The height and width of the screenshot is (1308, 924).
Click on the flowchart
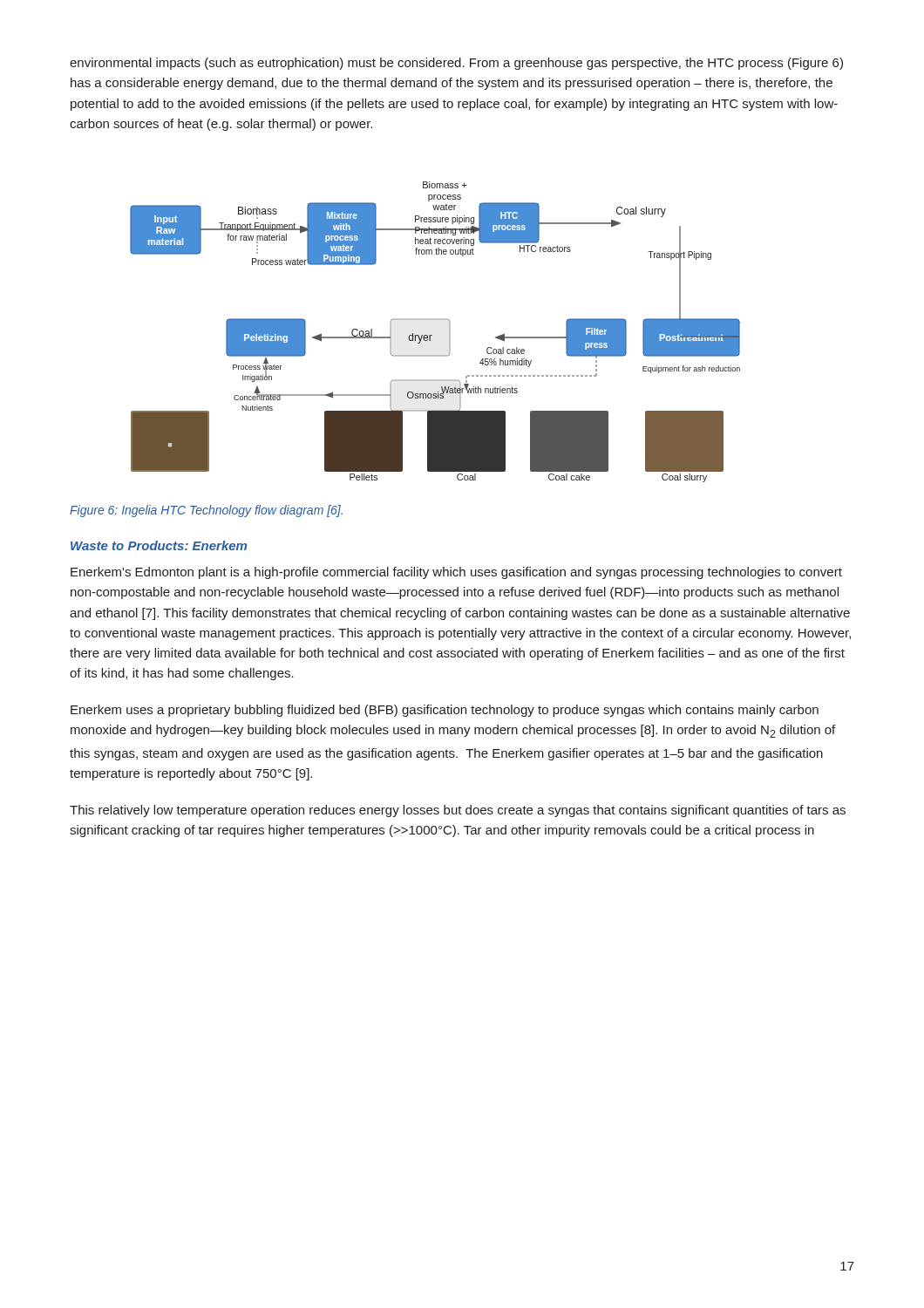(x=462, y=328)
